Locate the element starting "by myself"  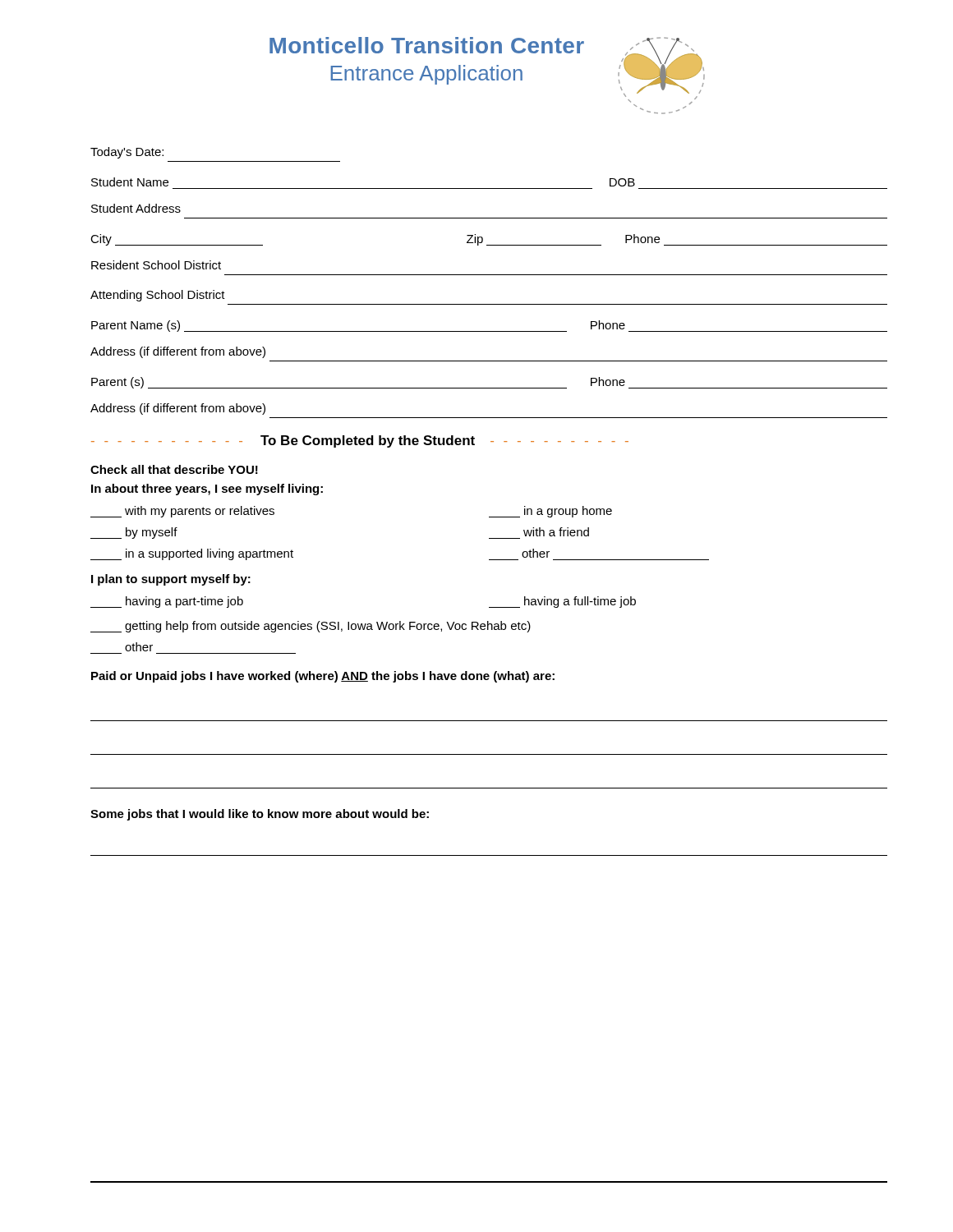(x=134, y=531)
